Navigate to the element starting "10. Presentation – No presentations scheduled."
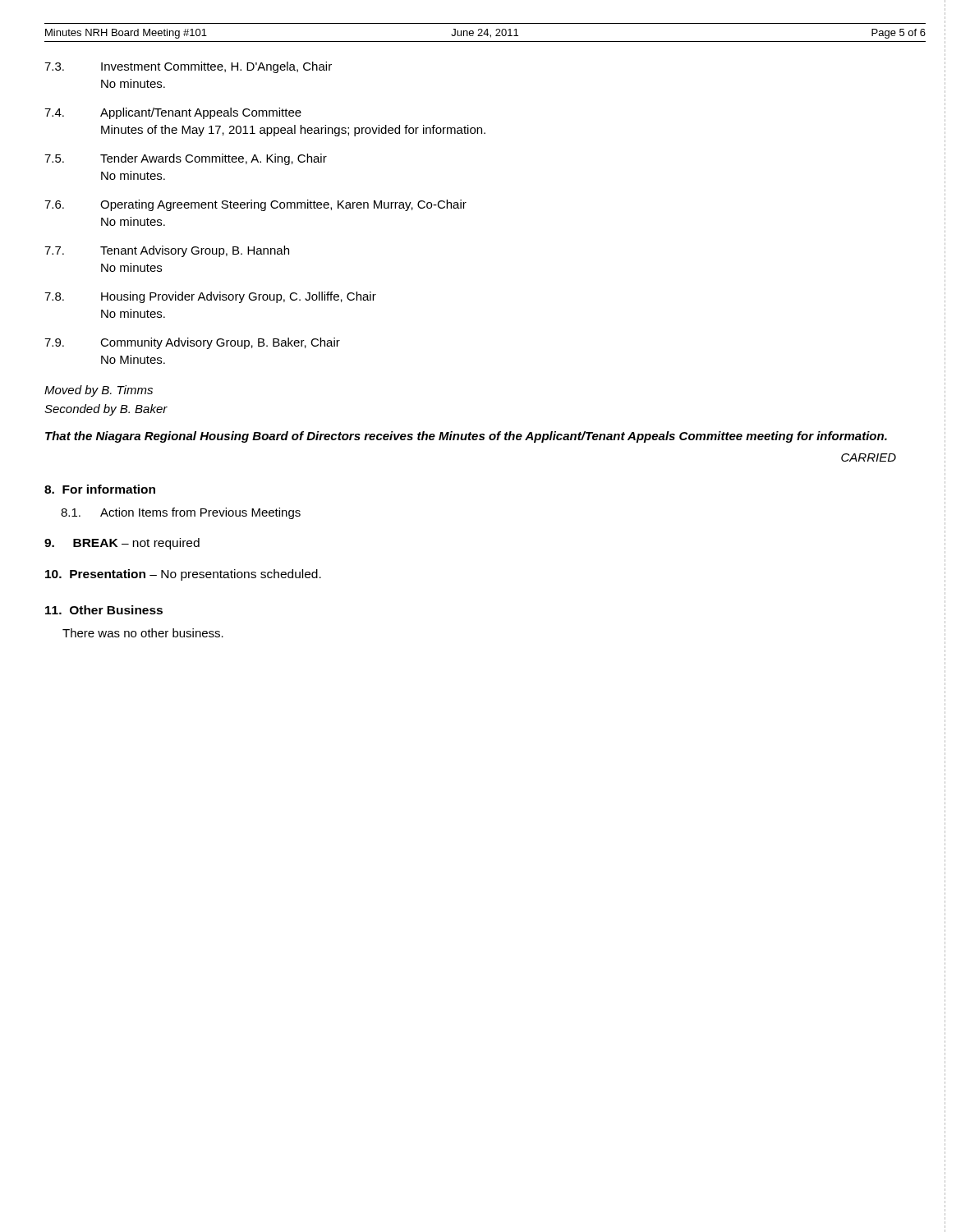This screenshot has height=1232, width=970. pyautogui.click(x=183, y=574)
